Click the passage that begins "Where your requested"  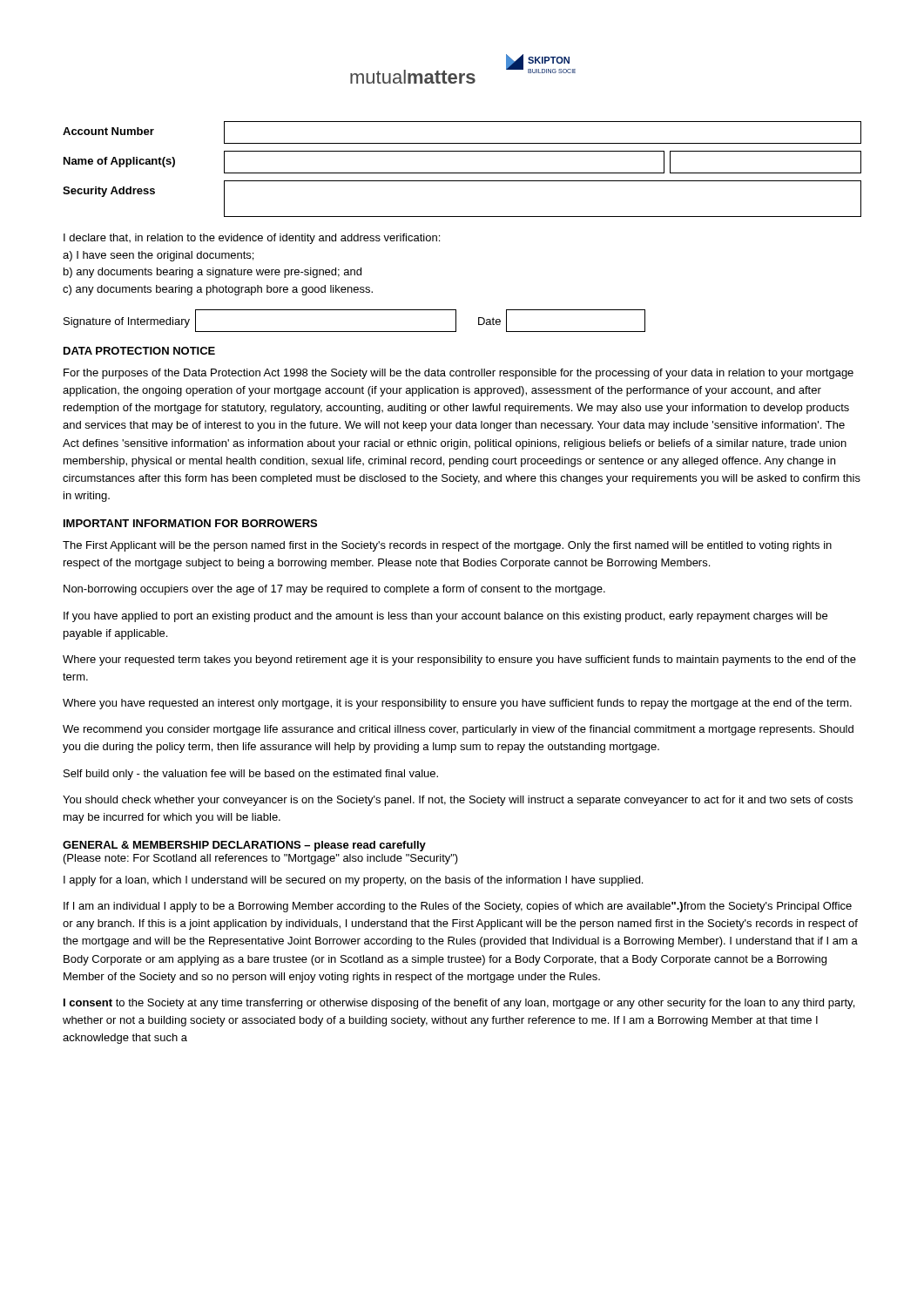click(x=459, y=668)
